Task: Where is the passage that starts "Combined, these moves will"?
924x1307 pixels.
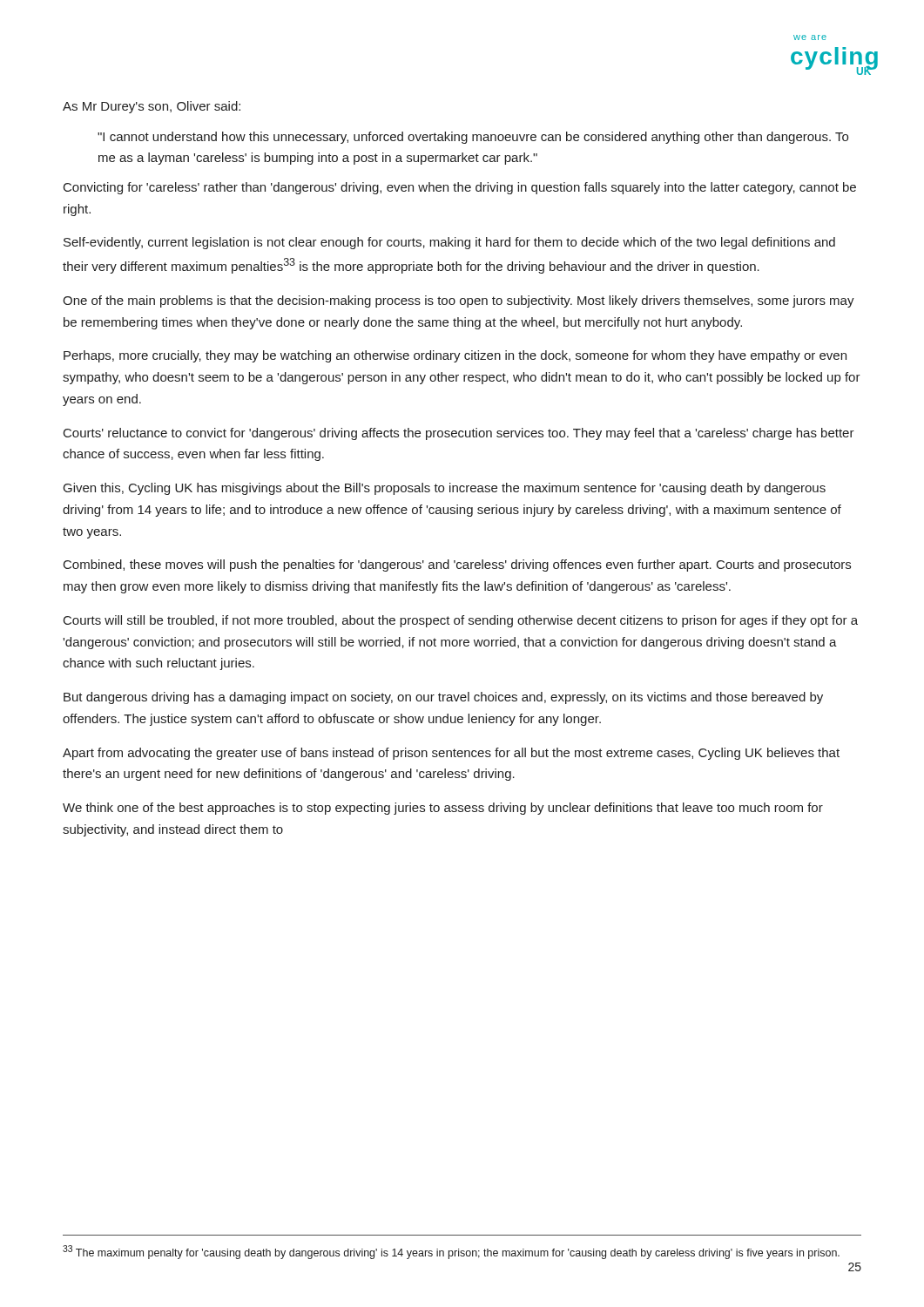Action: tap(457, 575)
